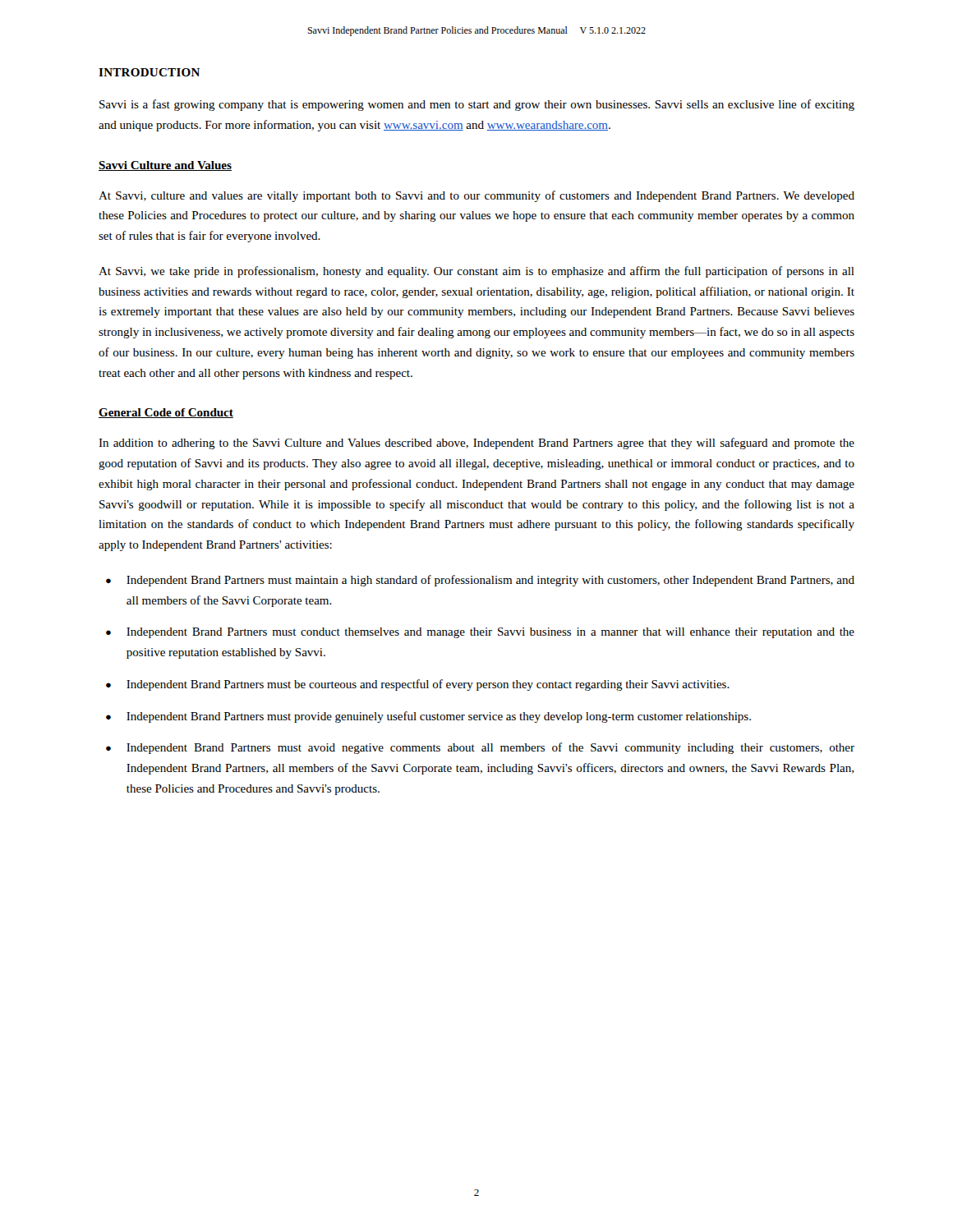Find the block on this page that starts "Independent Brand Partners must avoid"
953x1232 pixels.
coord(476,768)
